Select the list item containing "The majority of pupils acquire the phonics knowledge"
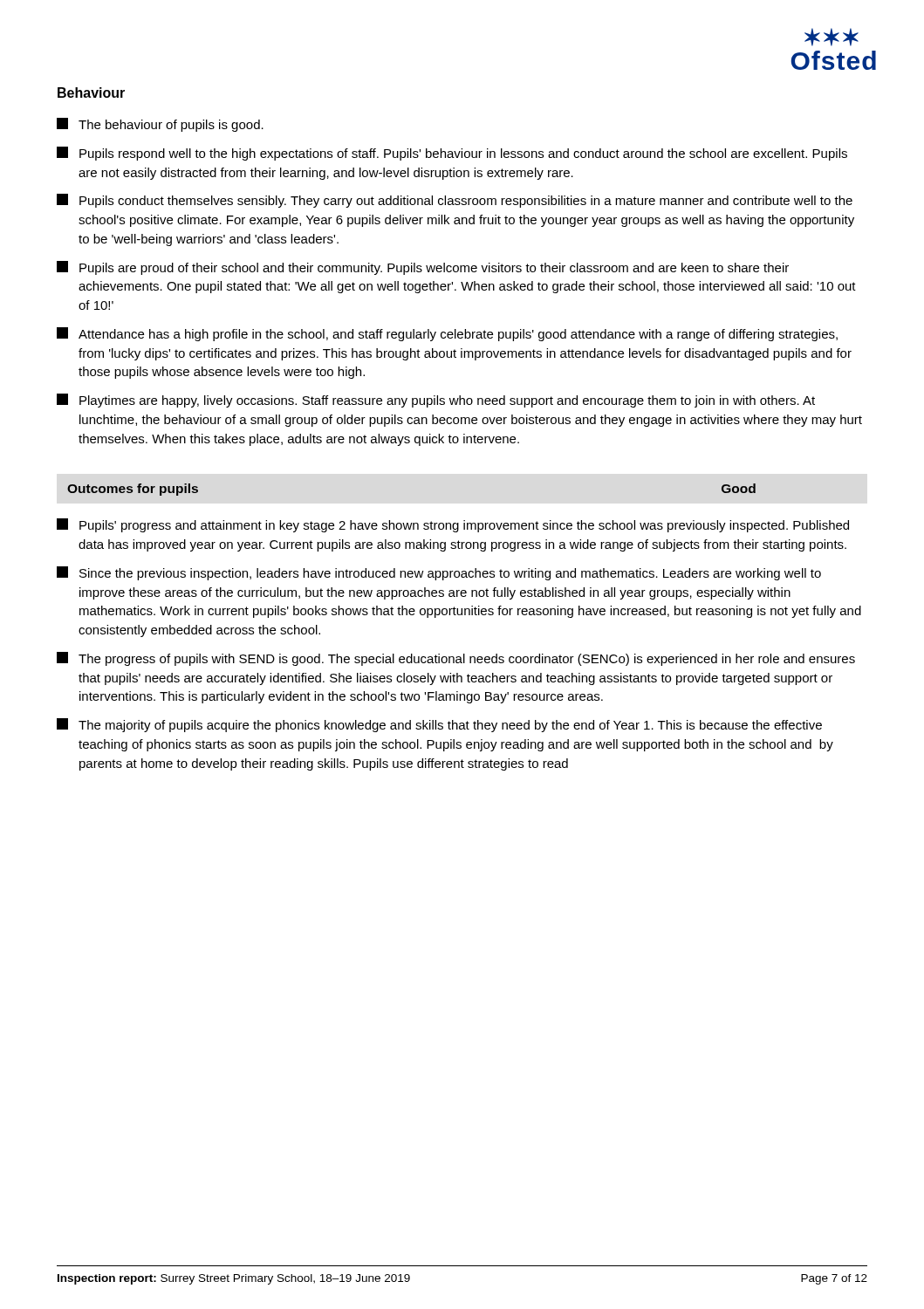This screenshot has height=1309, width=924. 462,744
